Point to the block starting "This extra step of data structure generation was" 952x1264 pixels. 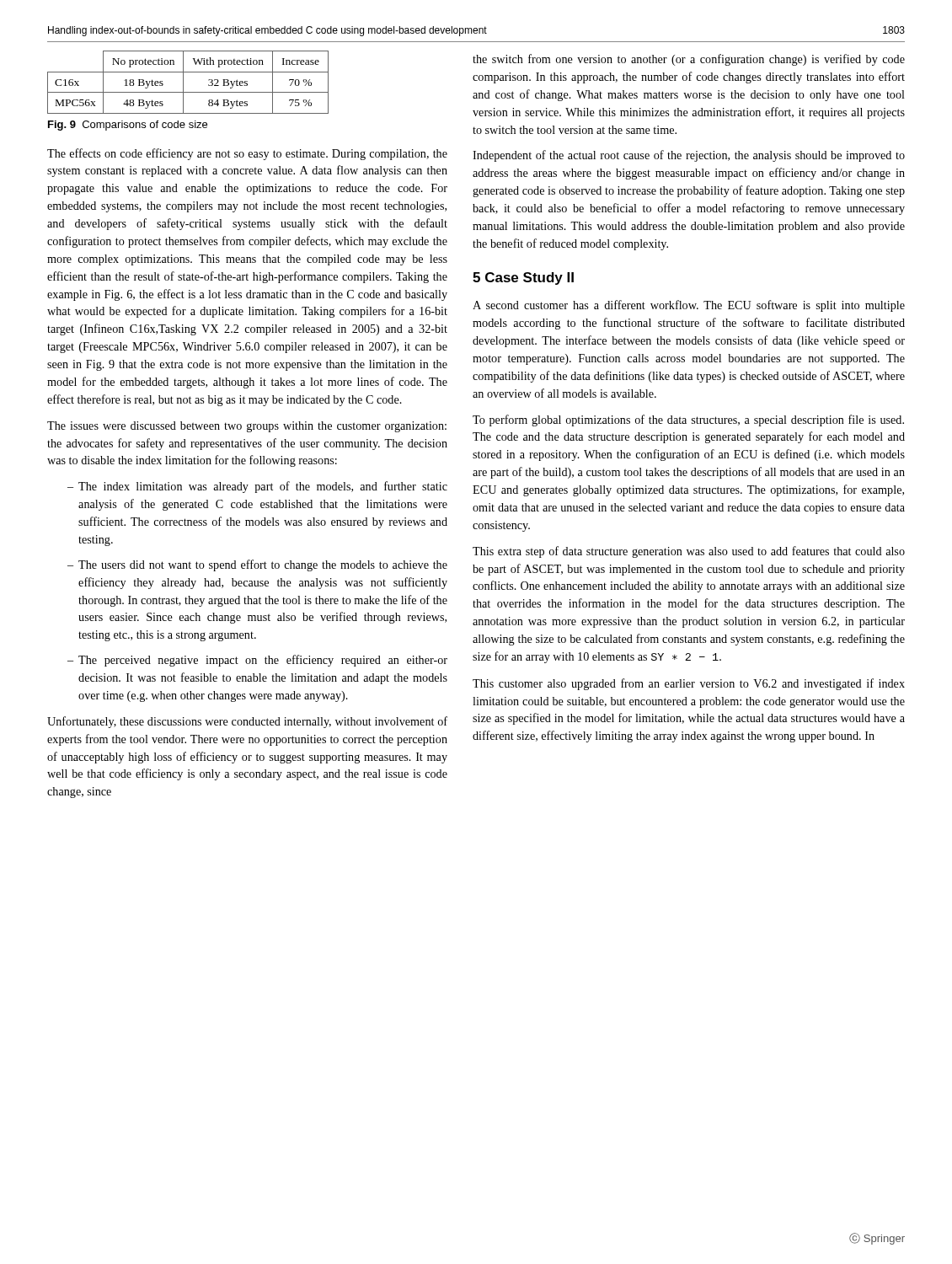point(689,604)
